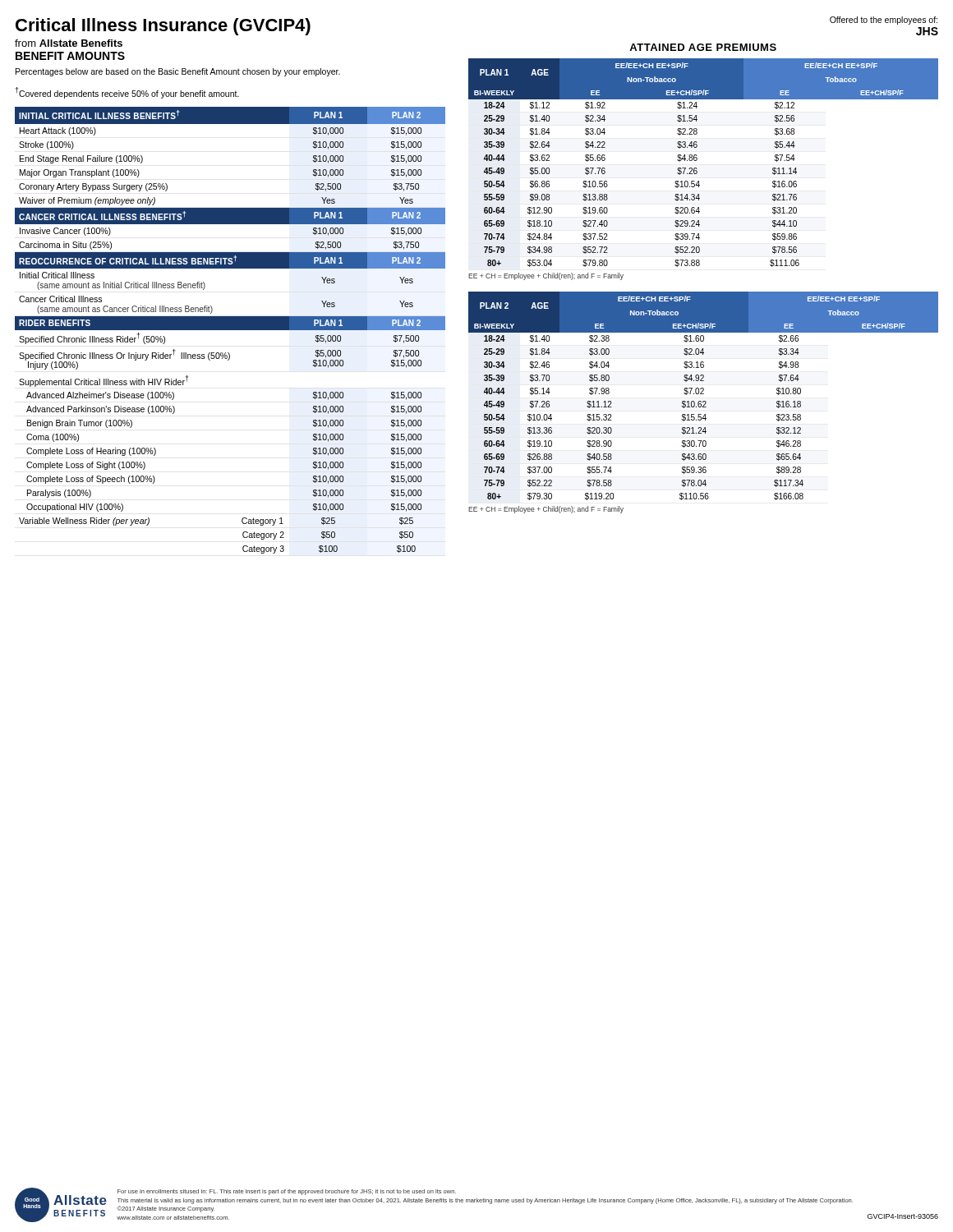Viewport: 953px width, 1232px height.
Task: Find the passage starting "ATTAINED AGE PREMIUMS"
Action: coord(703,47)
